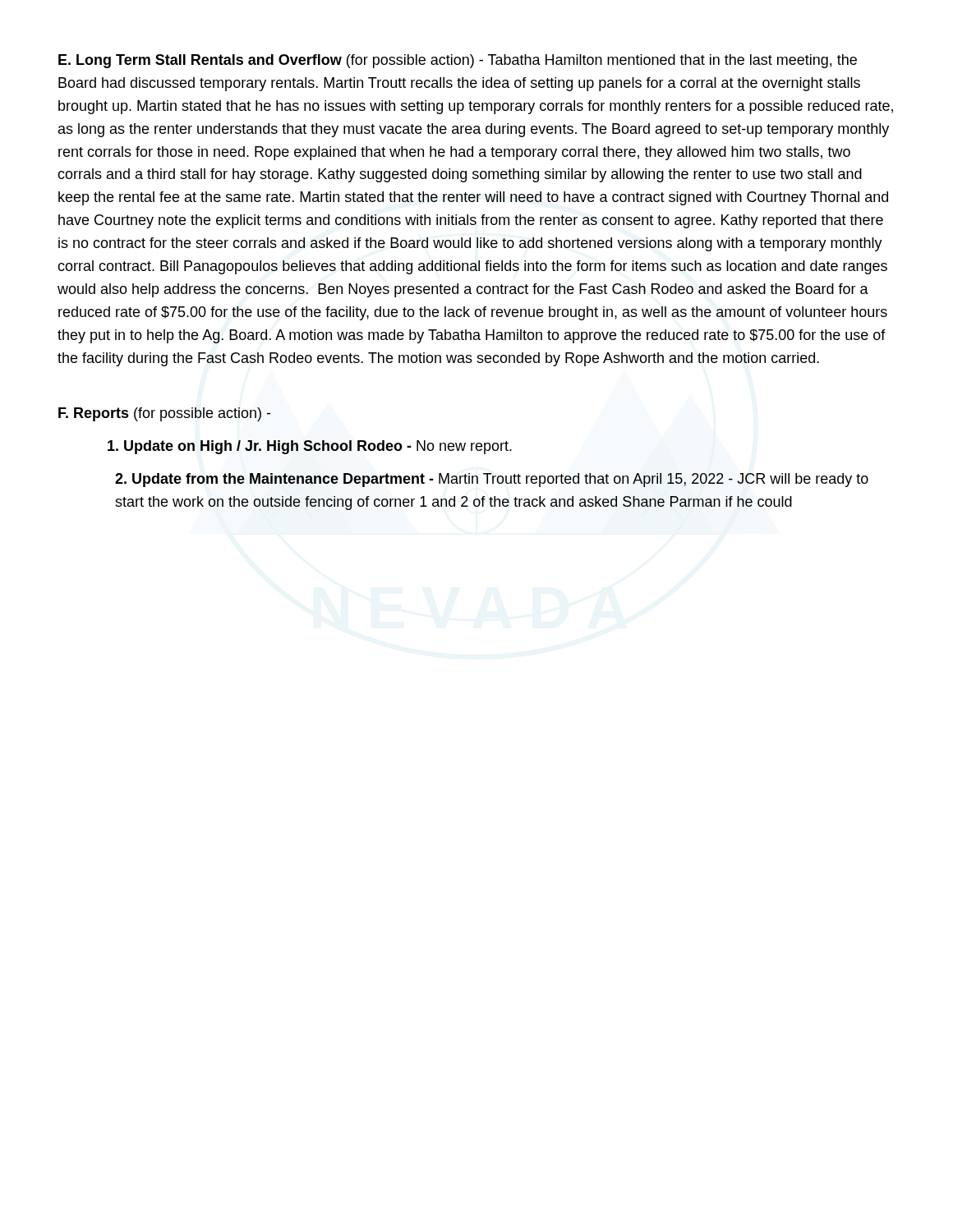Point to the element starting "Update on High / Jr. High School Rodeo"
This screenshot has height=1232, width=953.
(x=310, y=446)
